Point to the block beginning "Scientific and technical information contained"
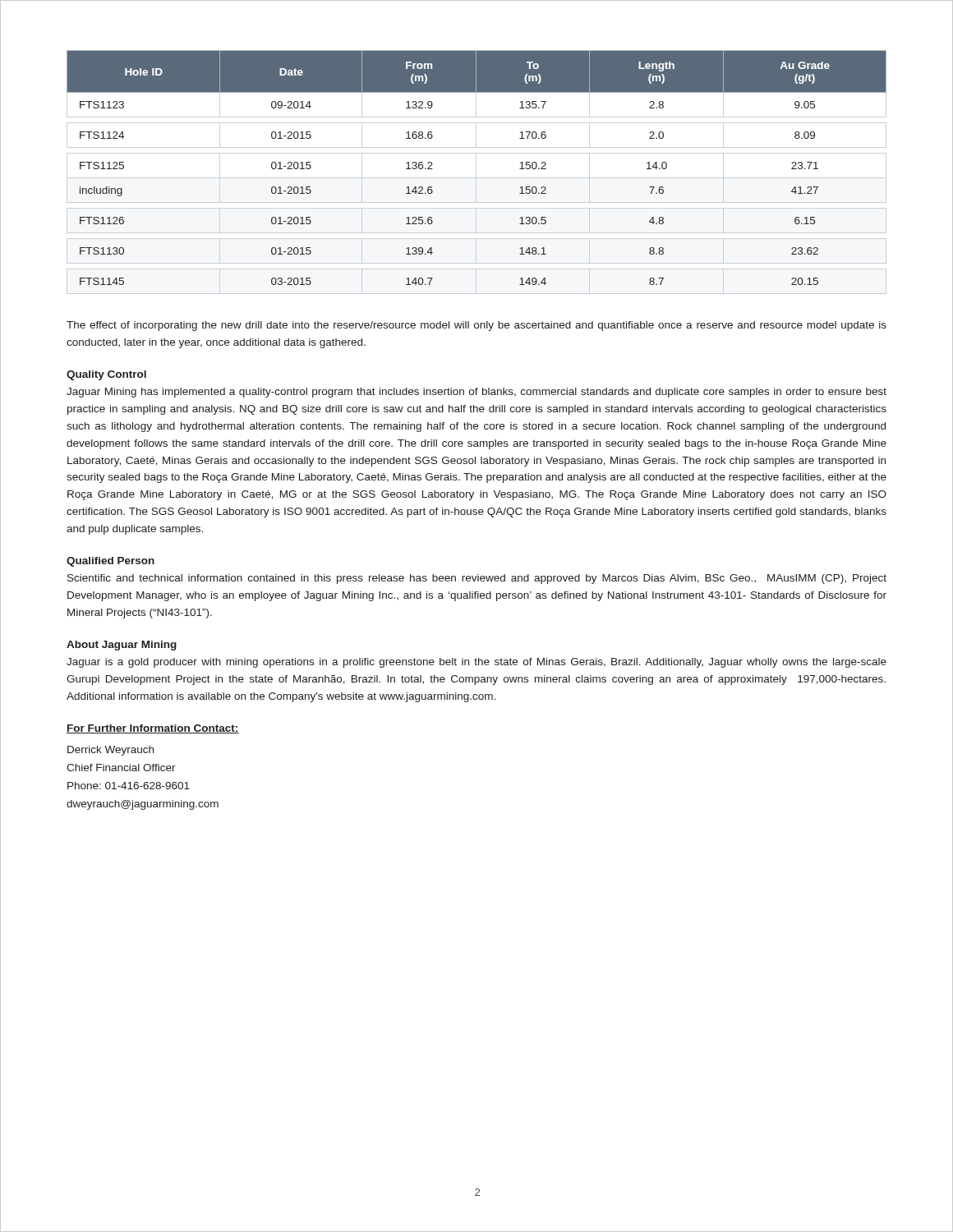The width and height of the screenshot is (953, 1232). tap(476, 595)
